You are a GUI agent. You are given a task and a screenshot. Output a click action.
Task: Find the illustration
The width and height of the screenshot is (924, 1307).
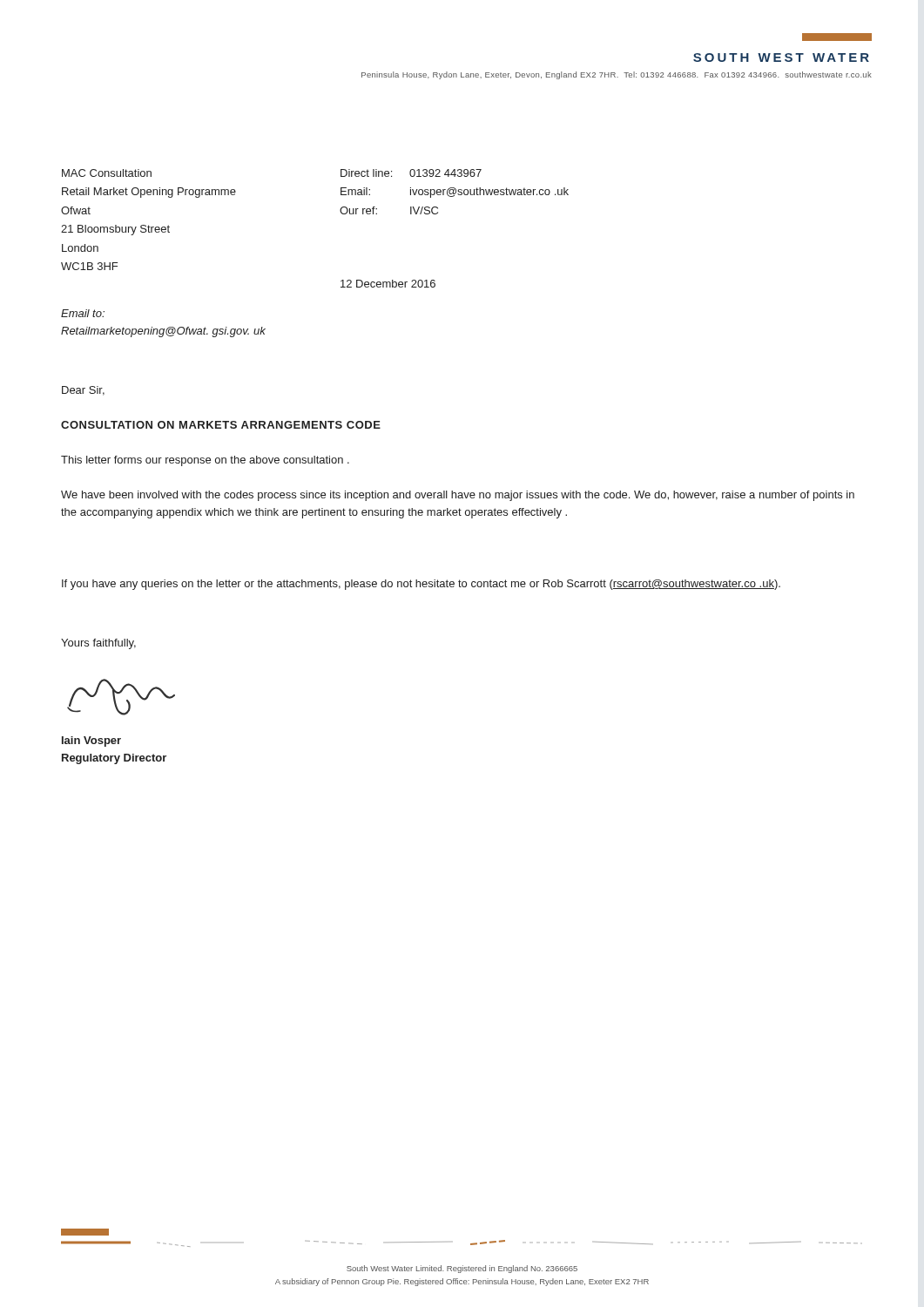point(122,694)
